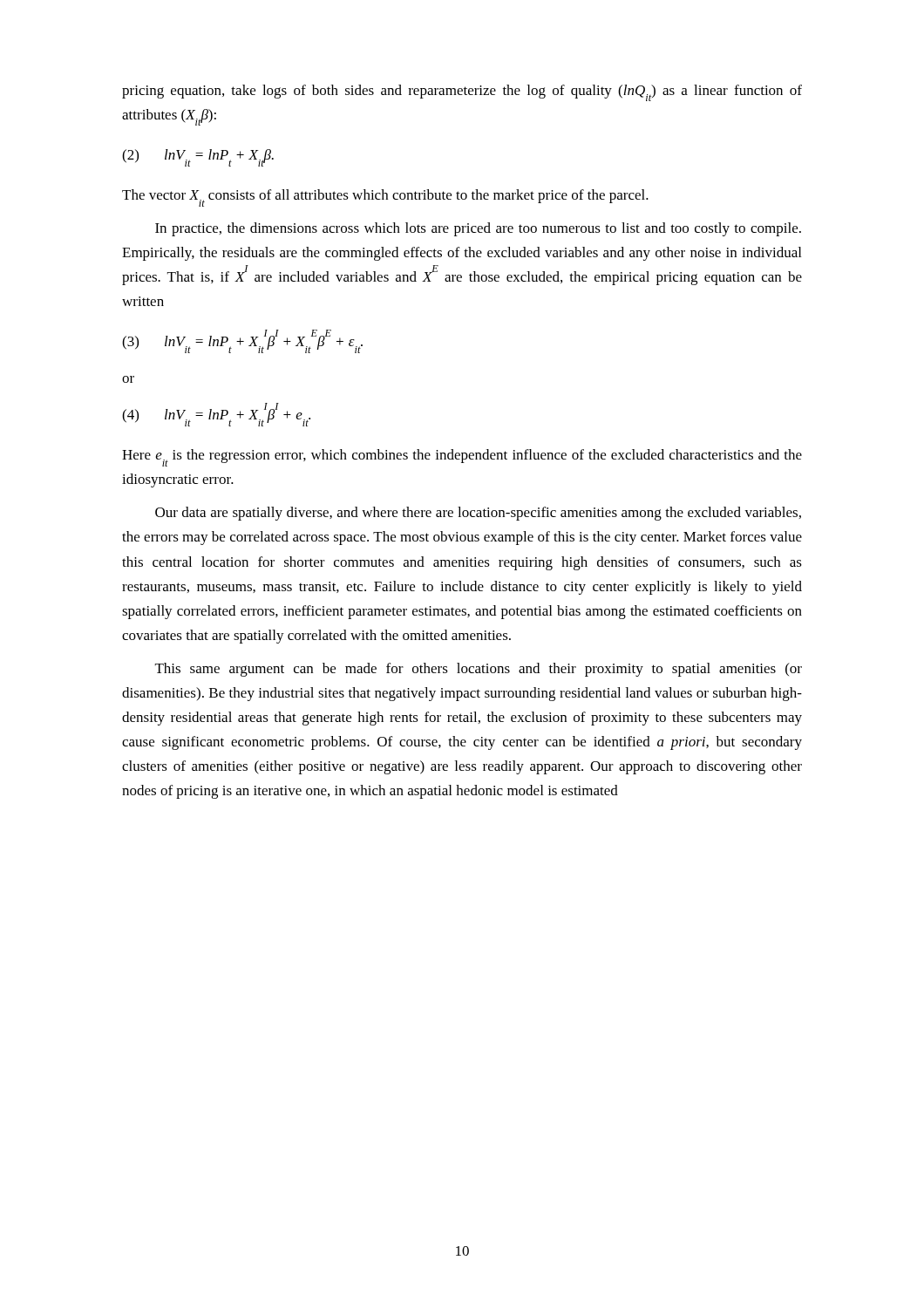Point to the block beginning "The vector Xit consists of all attributes which"

pos(385,197)
